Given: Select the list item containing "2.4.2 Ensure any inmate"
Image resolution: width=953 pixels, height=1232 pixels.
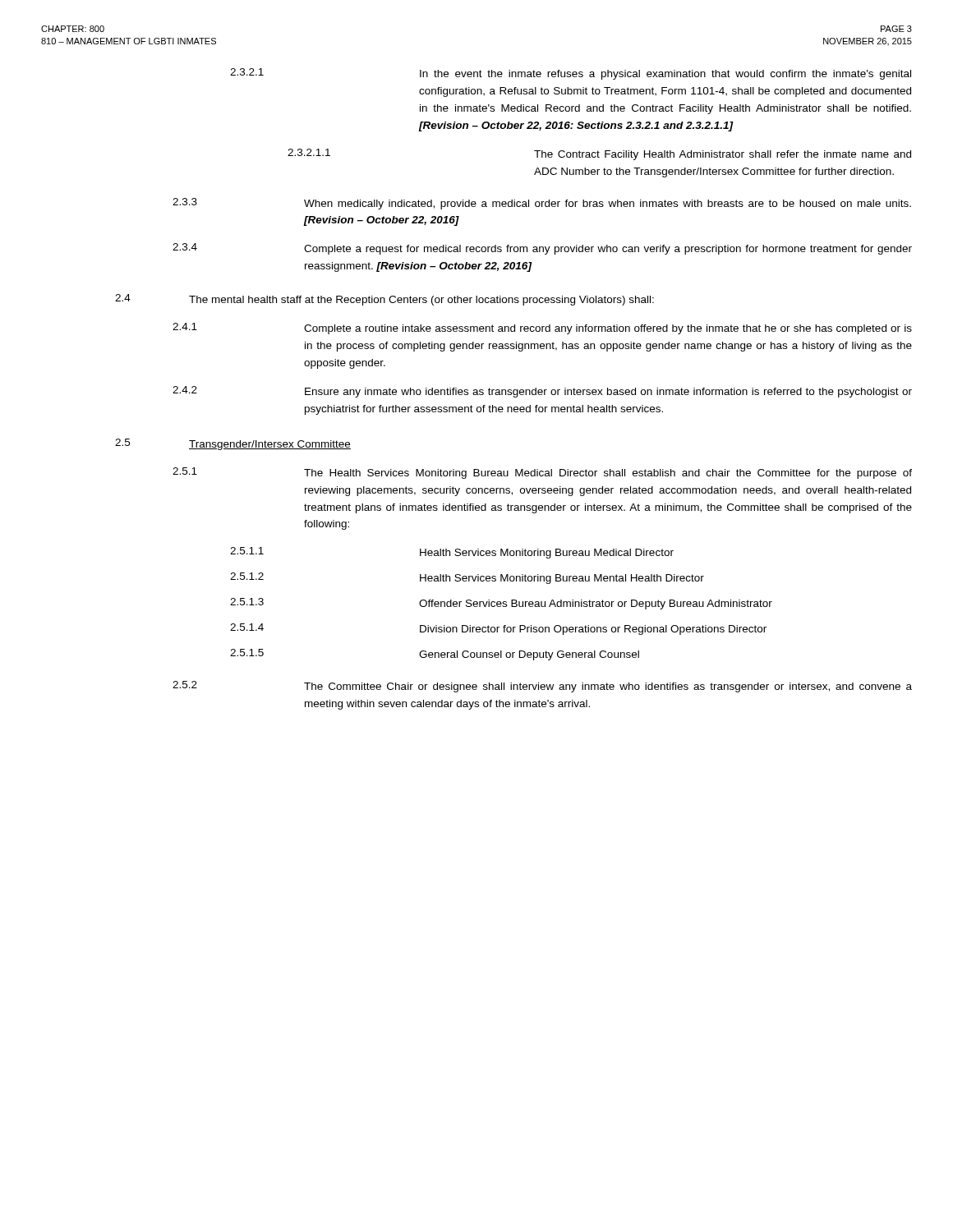Looking at the screenshot, I should click(542, 401).
